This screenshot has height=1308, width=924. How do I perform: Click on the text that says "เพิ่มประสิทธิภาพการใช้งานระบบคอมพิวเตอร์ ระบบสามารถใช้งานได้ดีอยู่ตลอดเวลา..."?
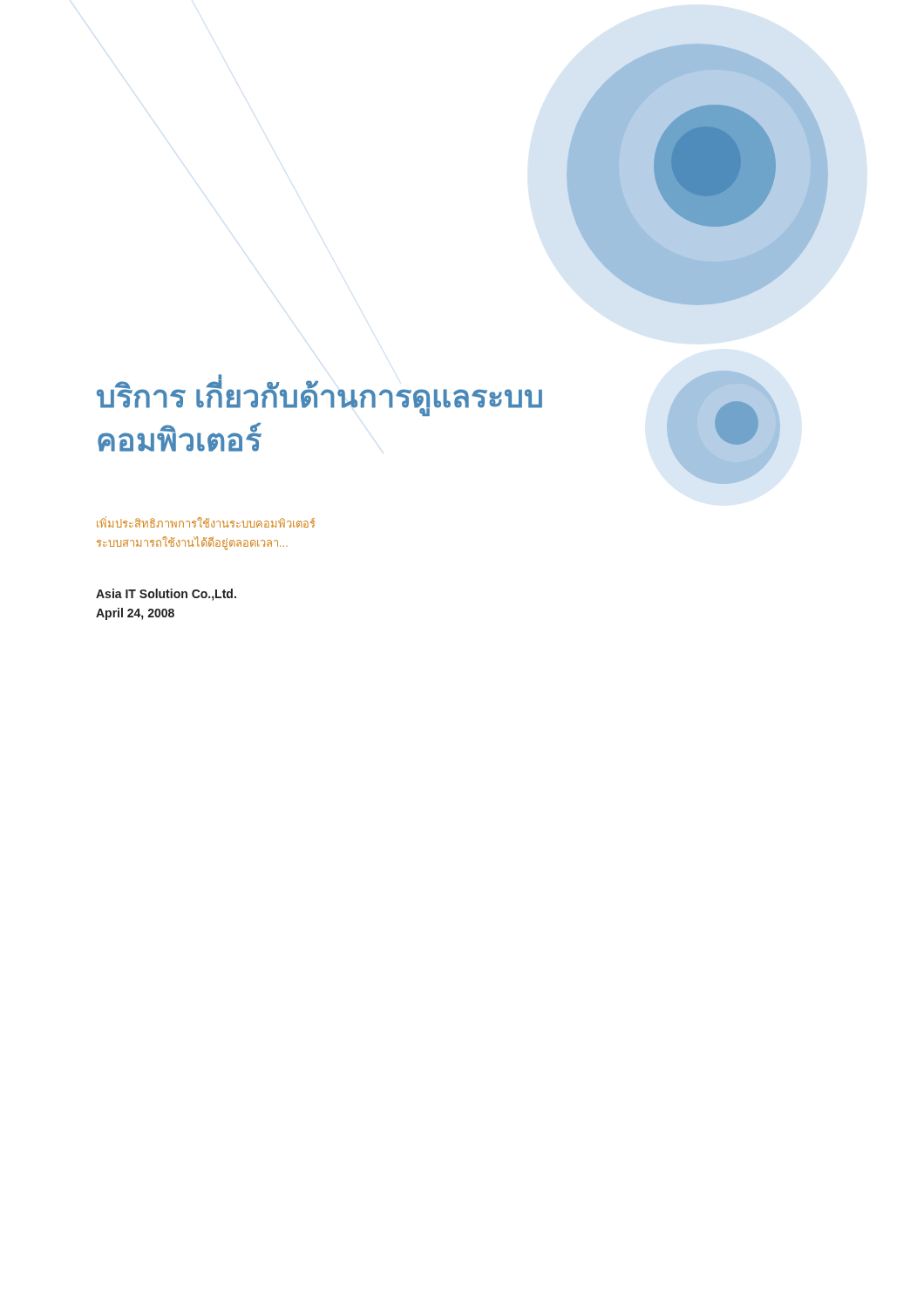pos(206,533)
